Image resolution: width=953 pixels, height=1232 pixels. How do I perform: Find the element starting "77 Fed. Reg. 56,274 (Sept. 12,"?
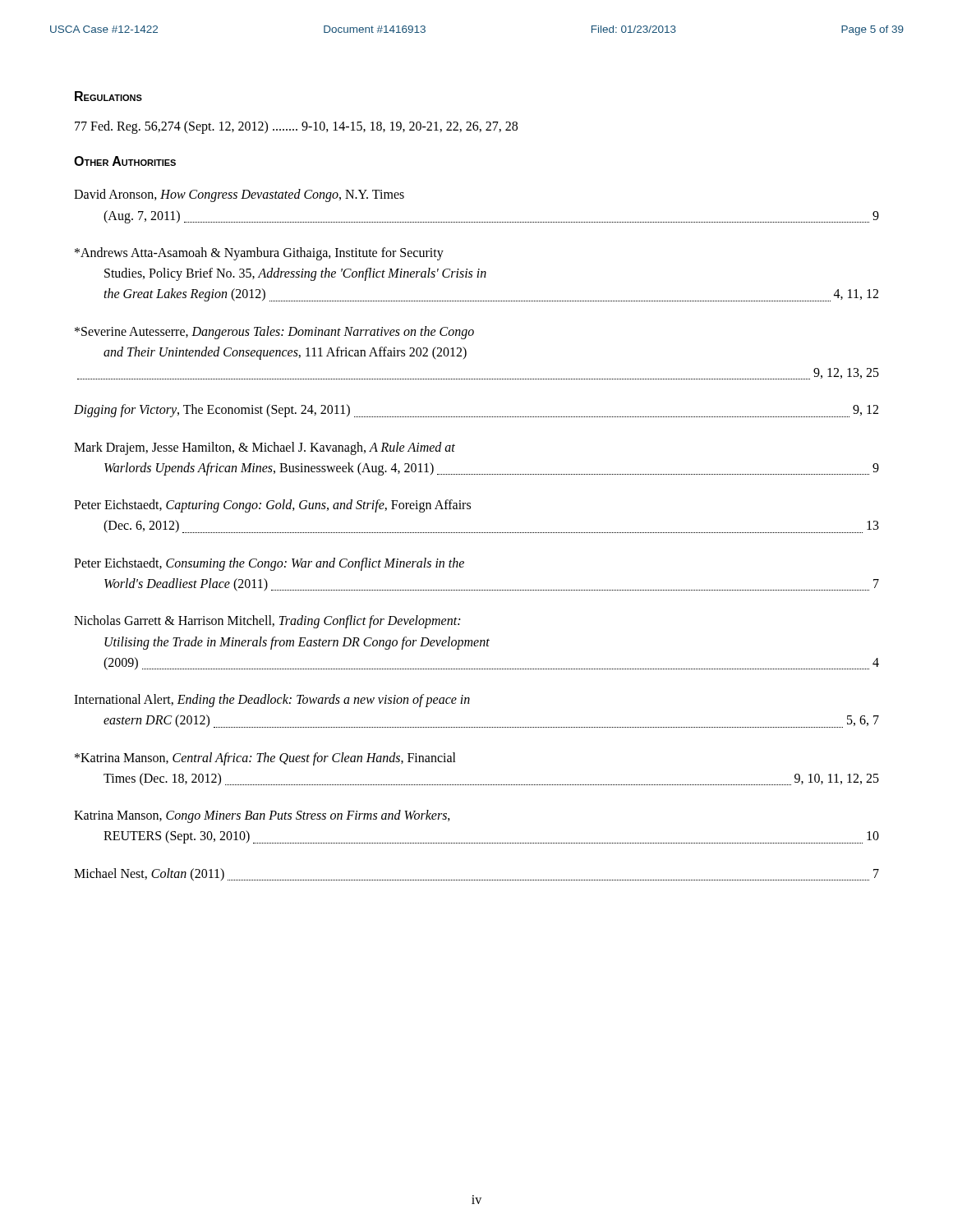476,126
